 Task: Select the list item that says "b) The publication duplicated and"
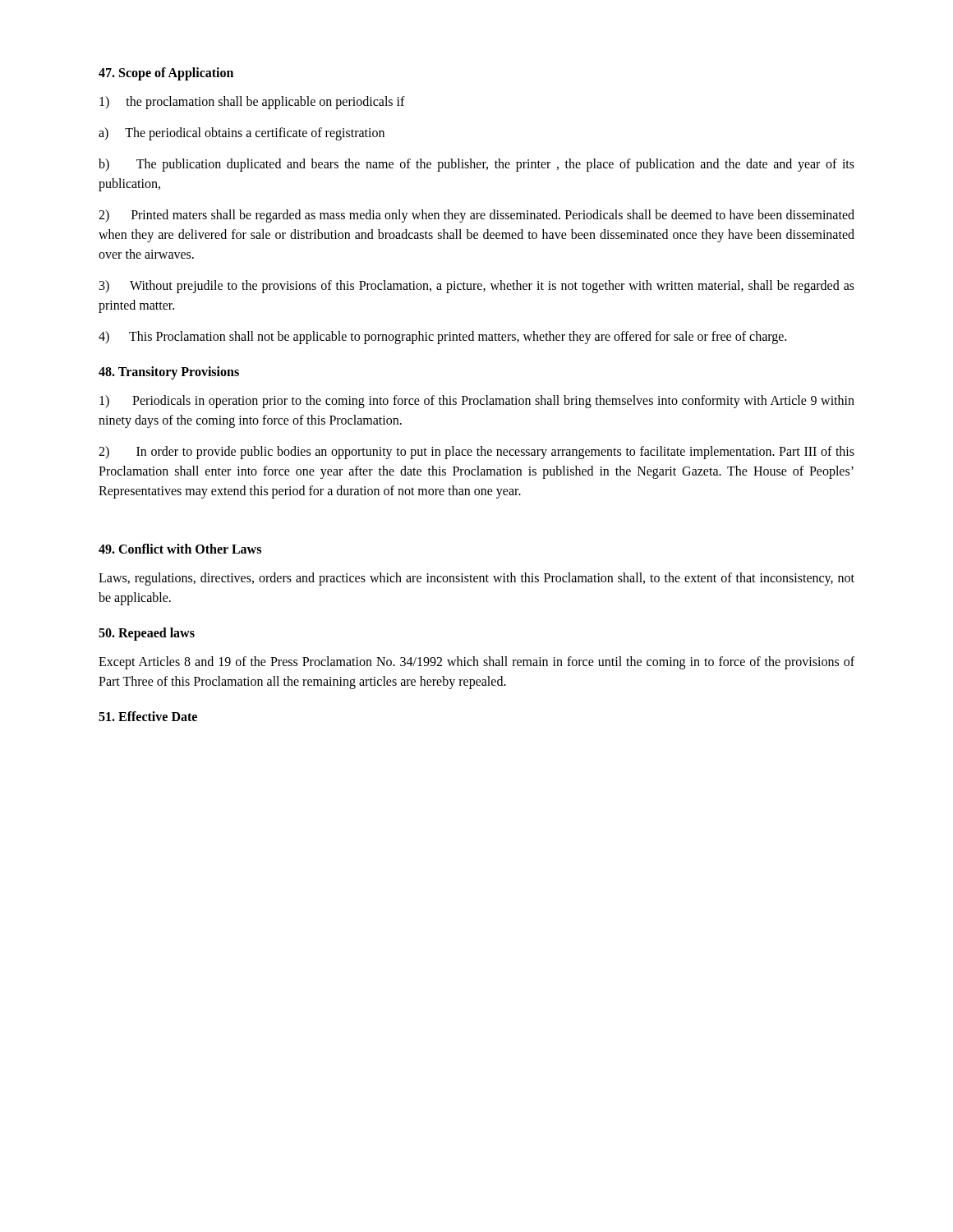tap(476, 174)
